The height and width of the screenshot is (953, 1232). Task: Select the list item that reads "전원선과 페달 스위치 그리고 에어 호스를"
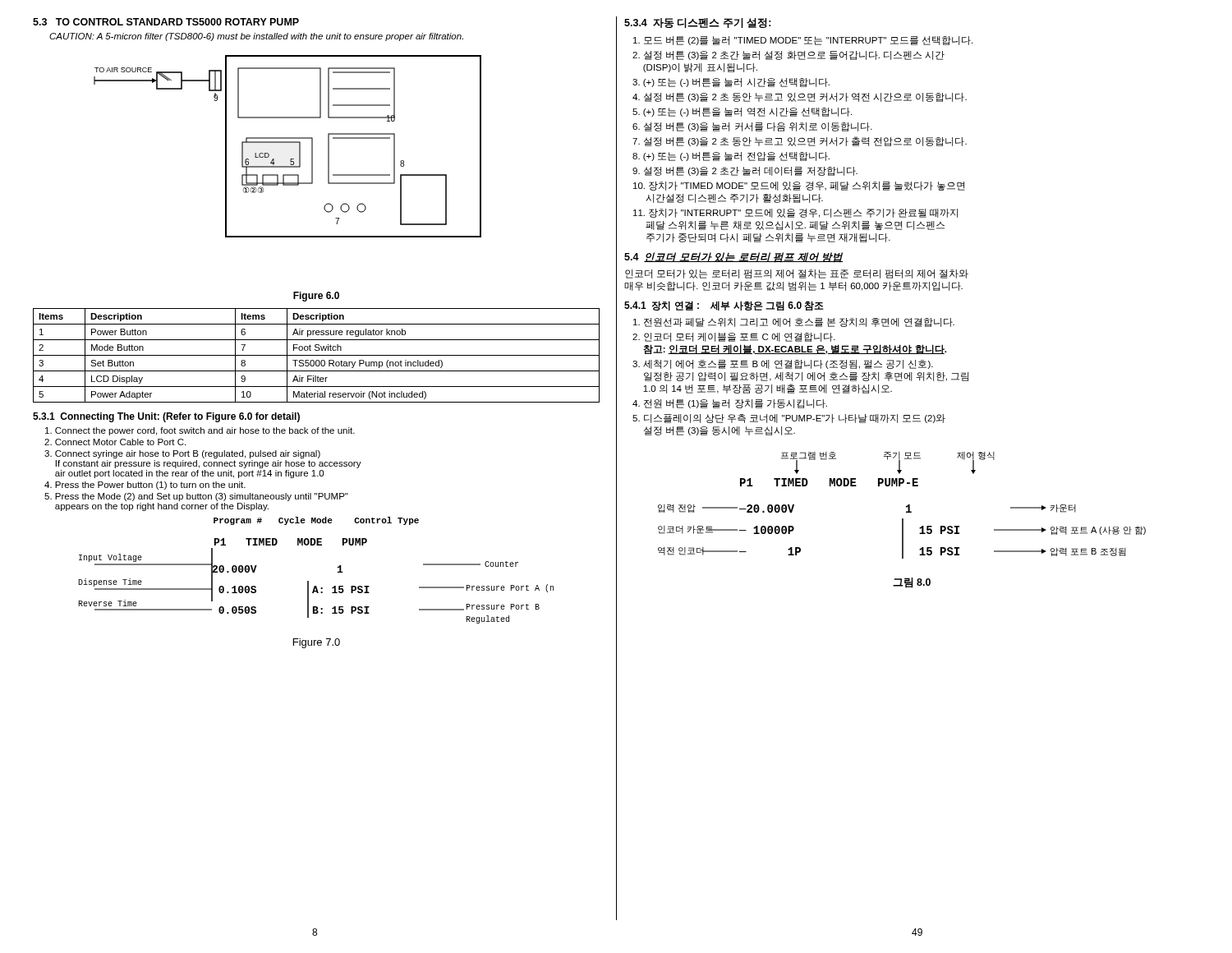pyautogui.click(x=794, y=322)
